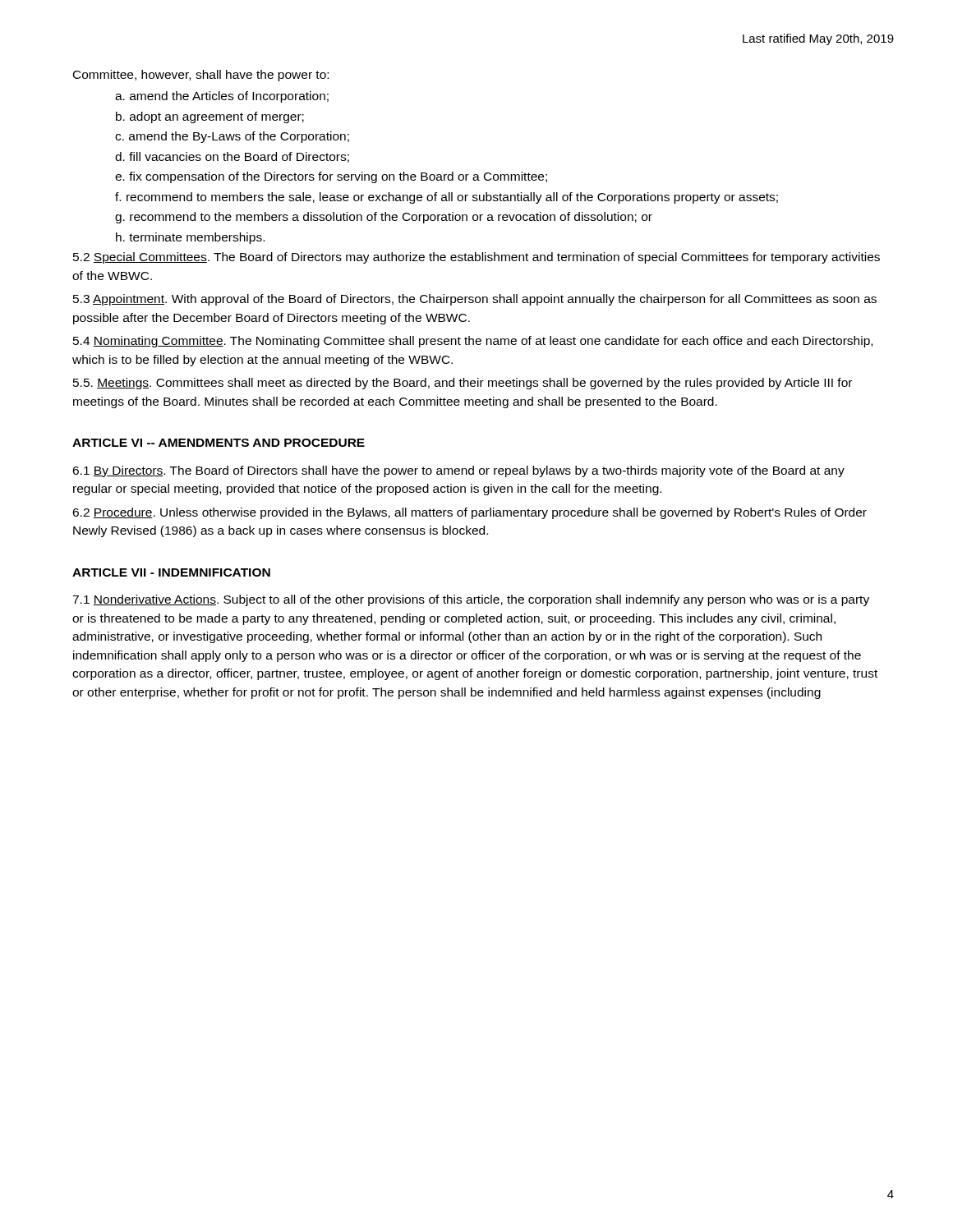This screenshot has width=953, height=1232.
Task: Point to the block beginning "3 Appointment. With"
Action: point(475,308)
